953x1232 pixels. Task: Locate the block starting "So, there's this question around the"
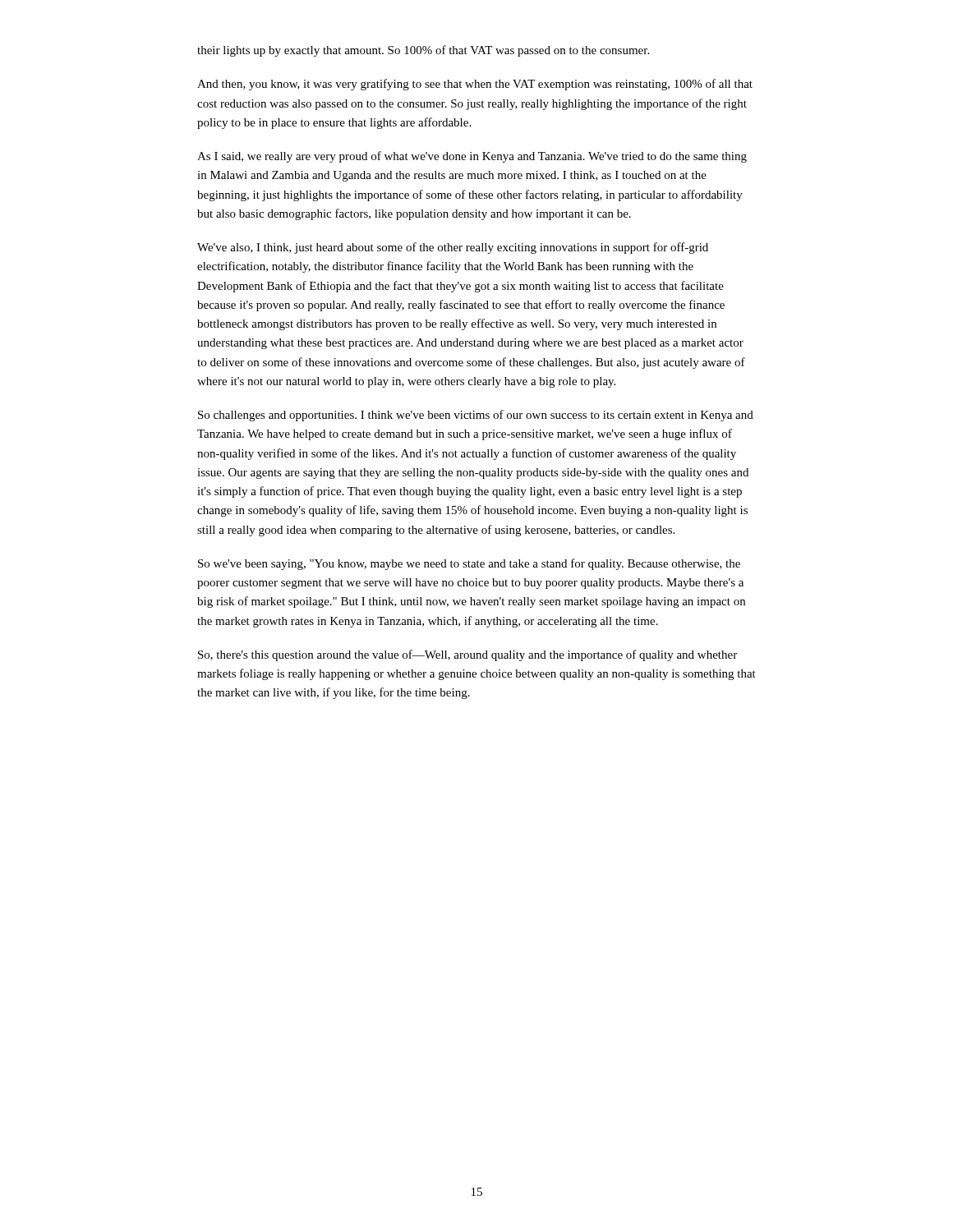click(476, 673)
